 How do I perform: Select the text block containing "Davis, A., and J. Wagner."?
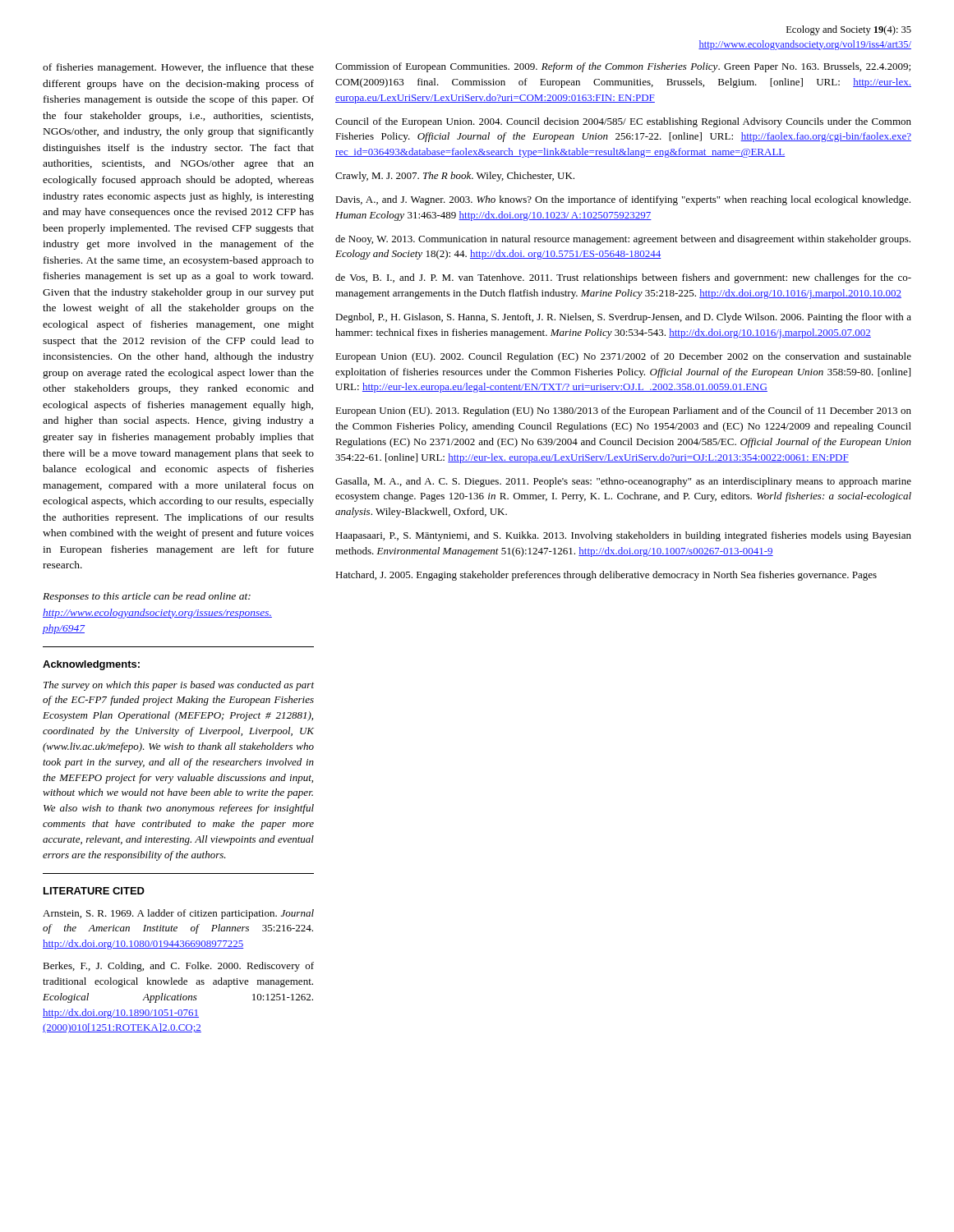[x=623, y=208]
